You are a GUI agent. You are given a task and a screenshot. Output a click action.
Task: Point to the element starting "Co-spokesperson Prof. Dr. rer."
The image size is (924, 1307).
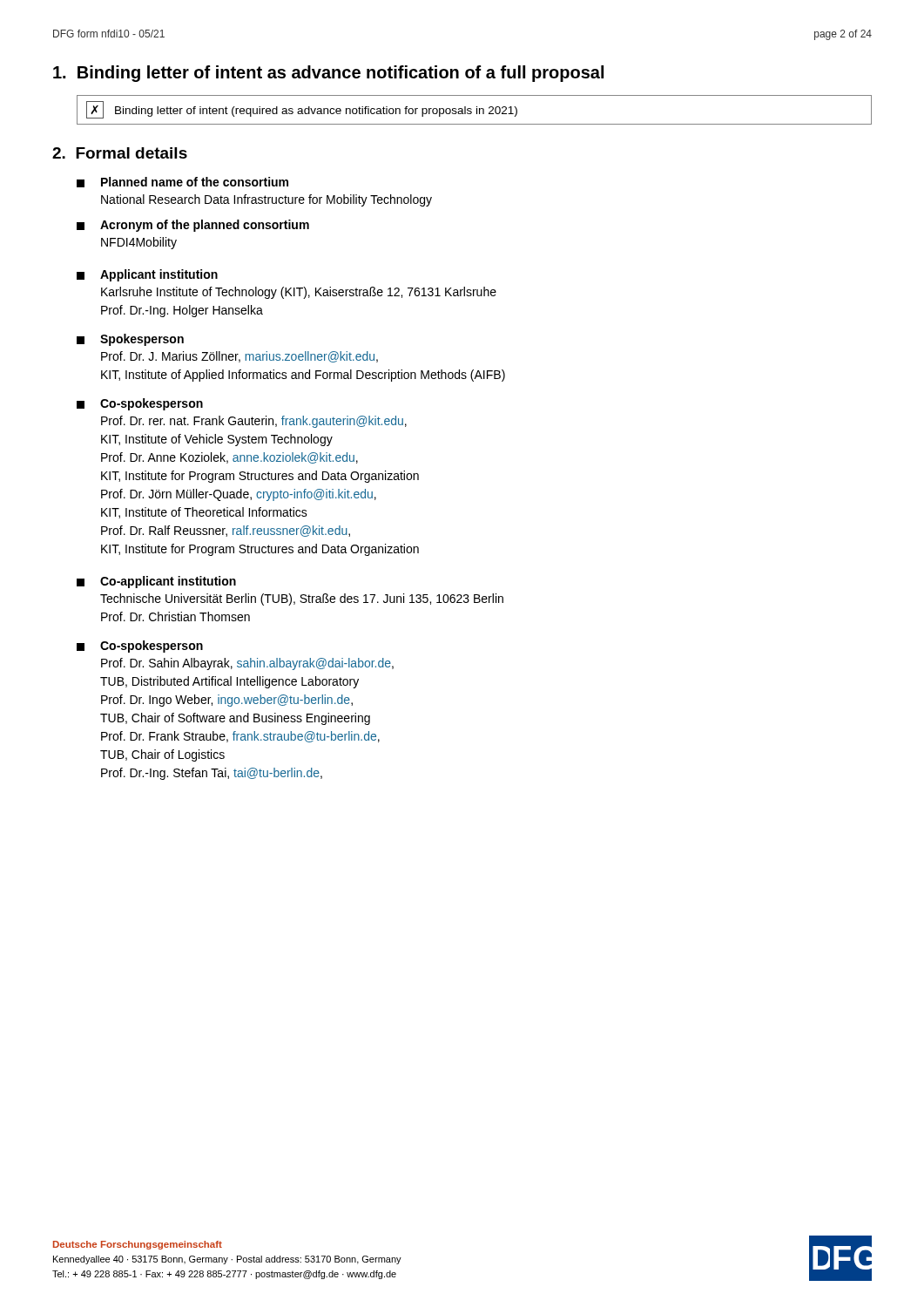[140, 404]
